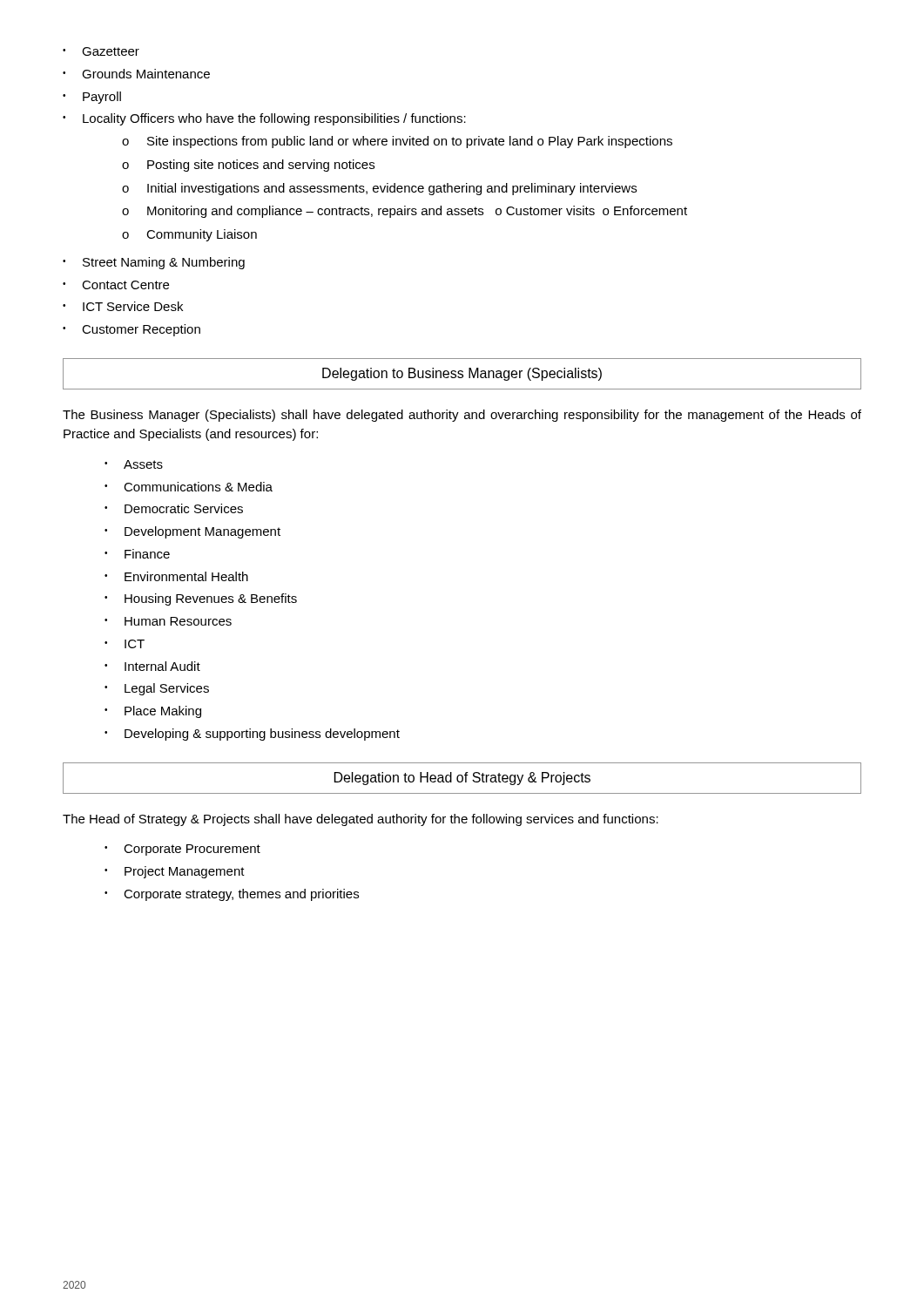This screenshot has height=1307, width=924.
Task: Click the passage that begins "The Head of Strategy"
Action: click(361, 818)
